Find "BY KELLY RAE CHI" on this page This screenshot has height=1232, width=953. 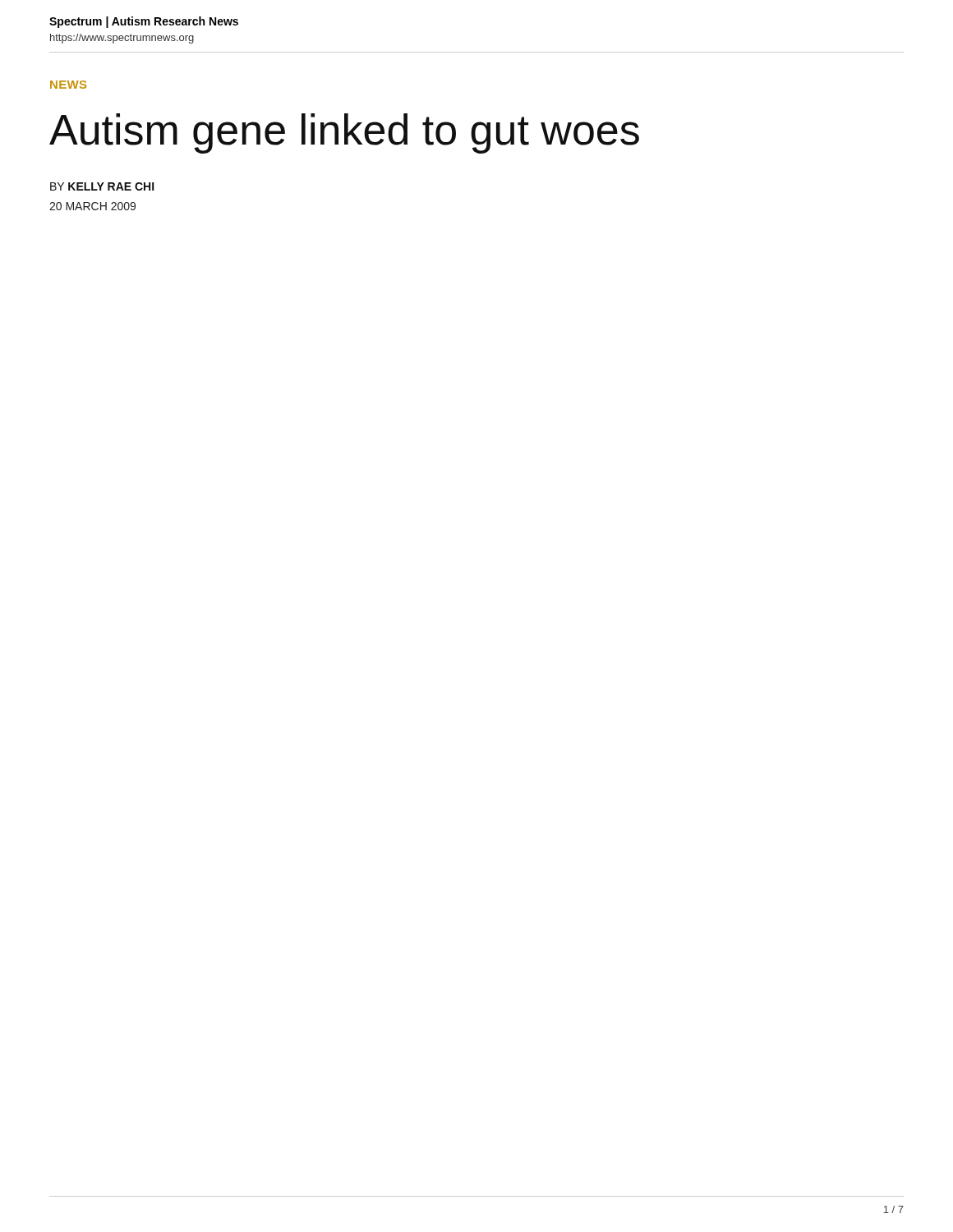tap(102, 186)
